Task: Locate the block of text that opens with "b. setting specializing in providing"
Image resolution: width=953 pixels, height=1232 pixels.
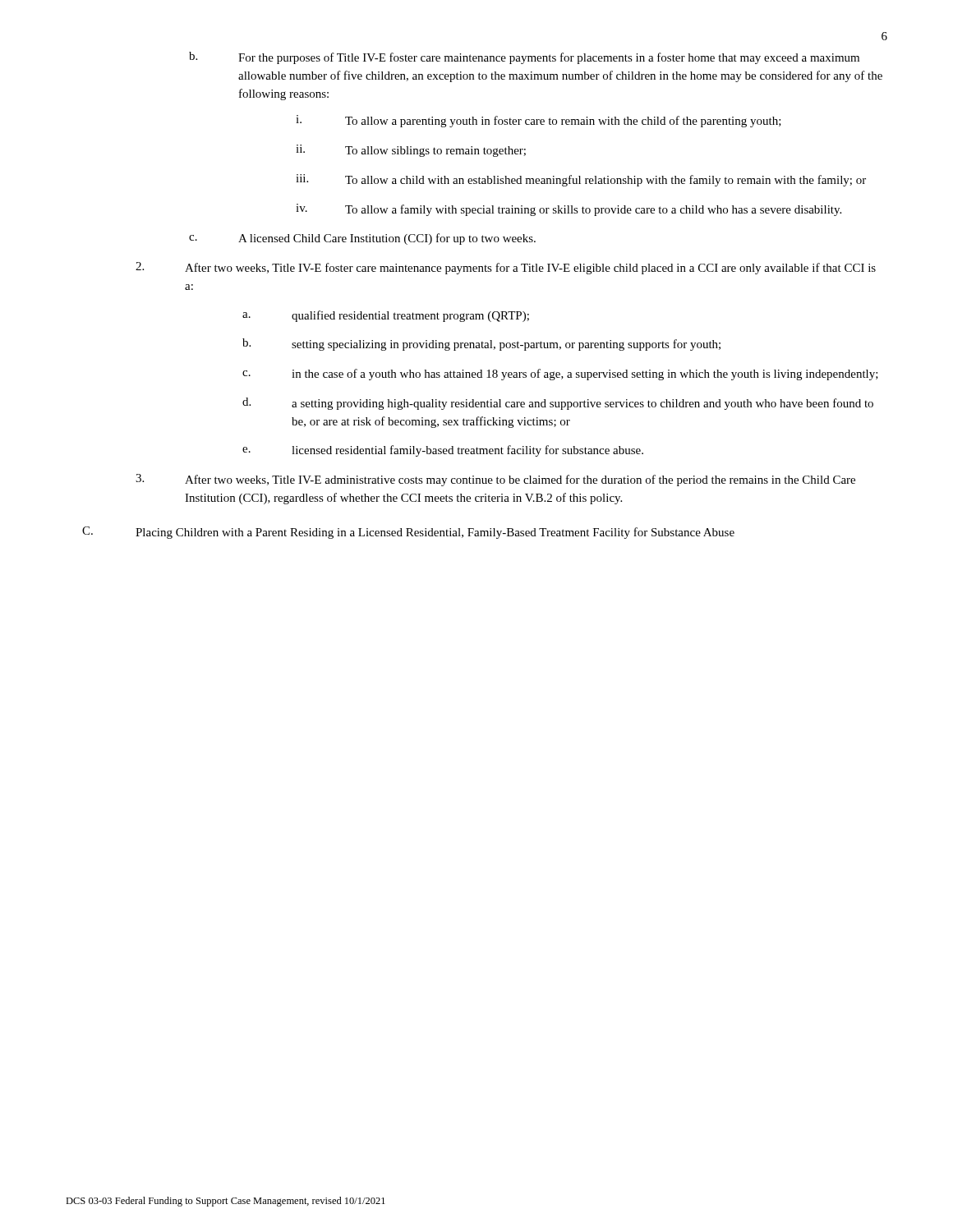Action: 565,345
